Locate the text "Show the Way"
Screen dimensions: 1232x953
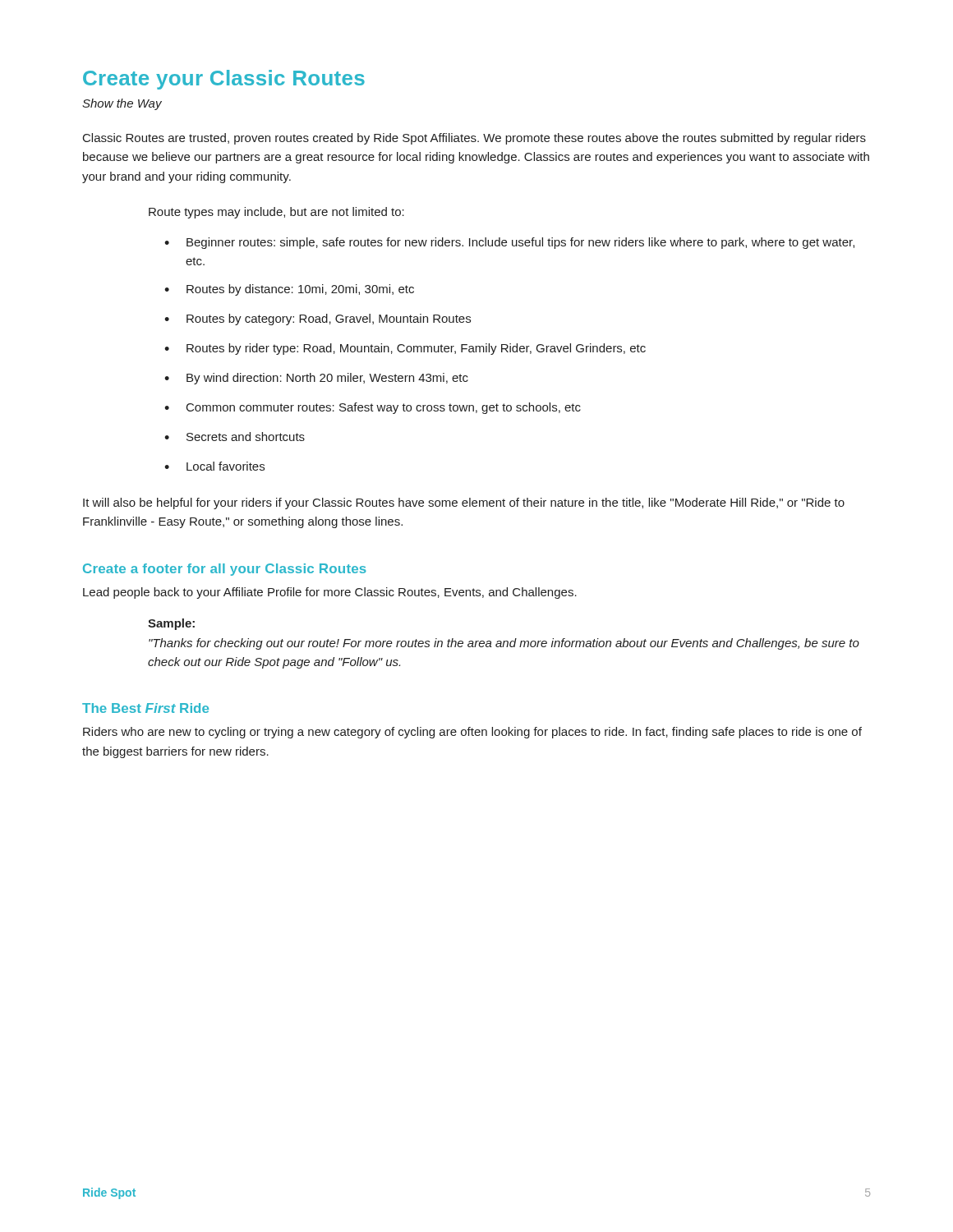(122, 103)
